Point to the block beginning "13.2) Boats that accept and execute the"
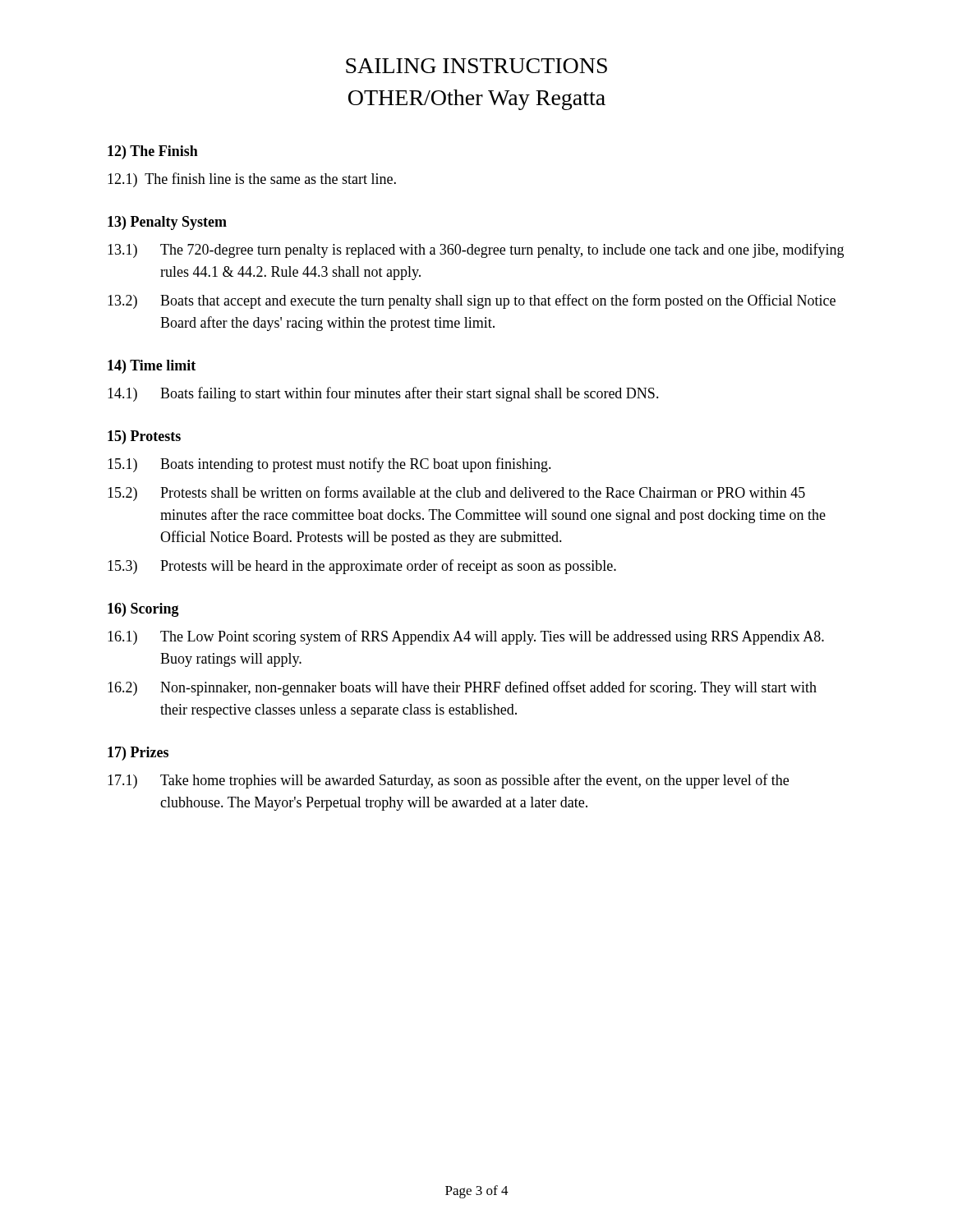The image size is (953, 1232). pyautogui.click(x=476, y=312)
